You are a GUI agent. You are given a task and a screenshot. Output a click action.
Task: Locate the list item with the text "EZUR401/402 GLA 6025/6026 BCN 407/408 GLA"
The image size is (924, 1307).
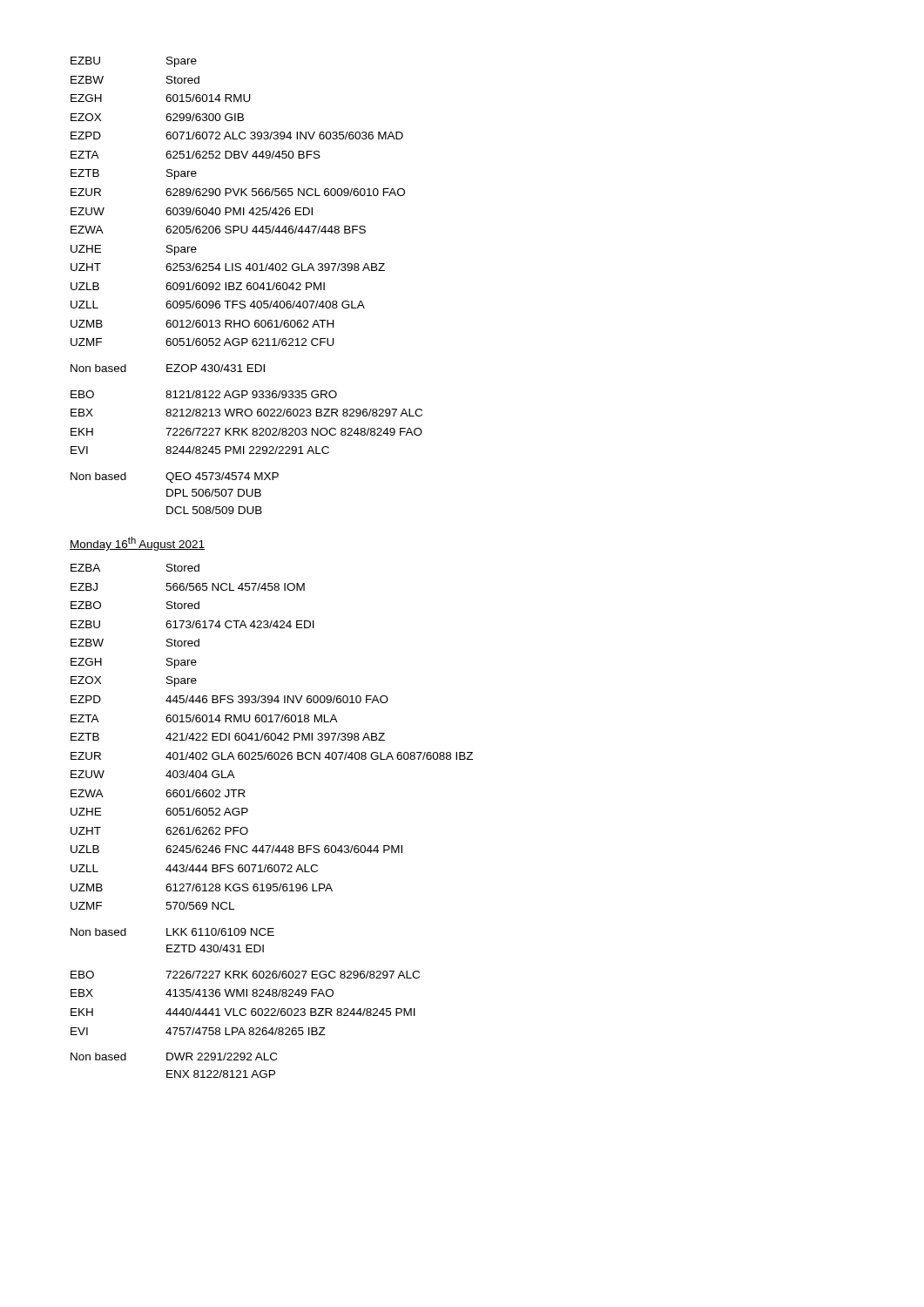272,756
